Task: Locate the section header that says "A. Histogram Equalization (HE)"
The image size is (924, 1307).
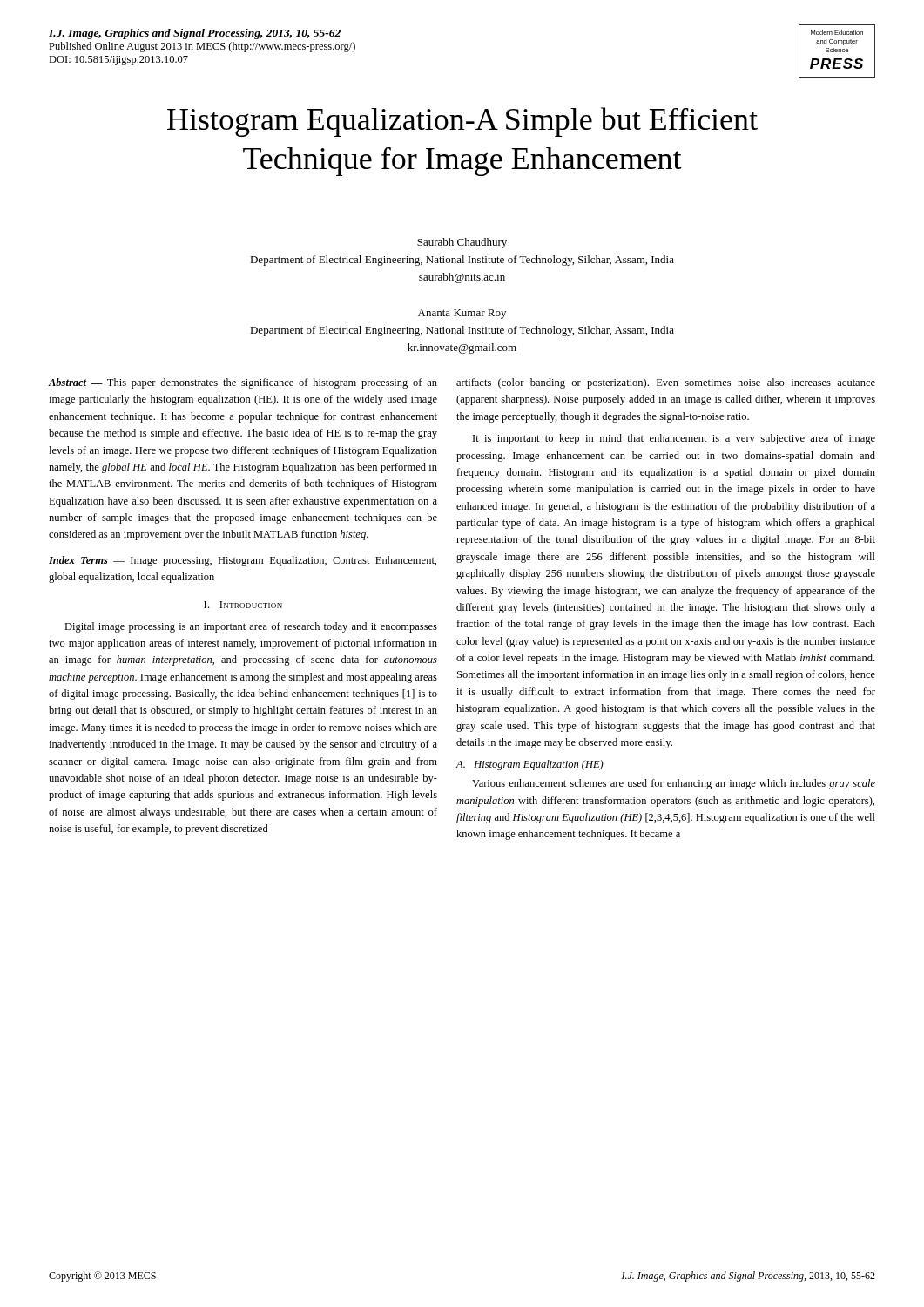Action: click(x=530, y=764)
